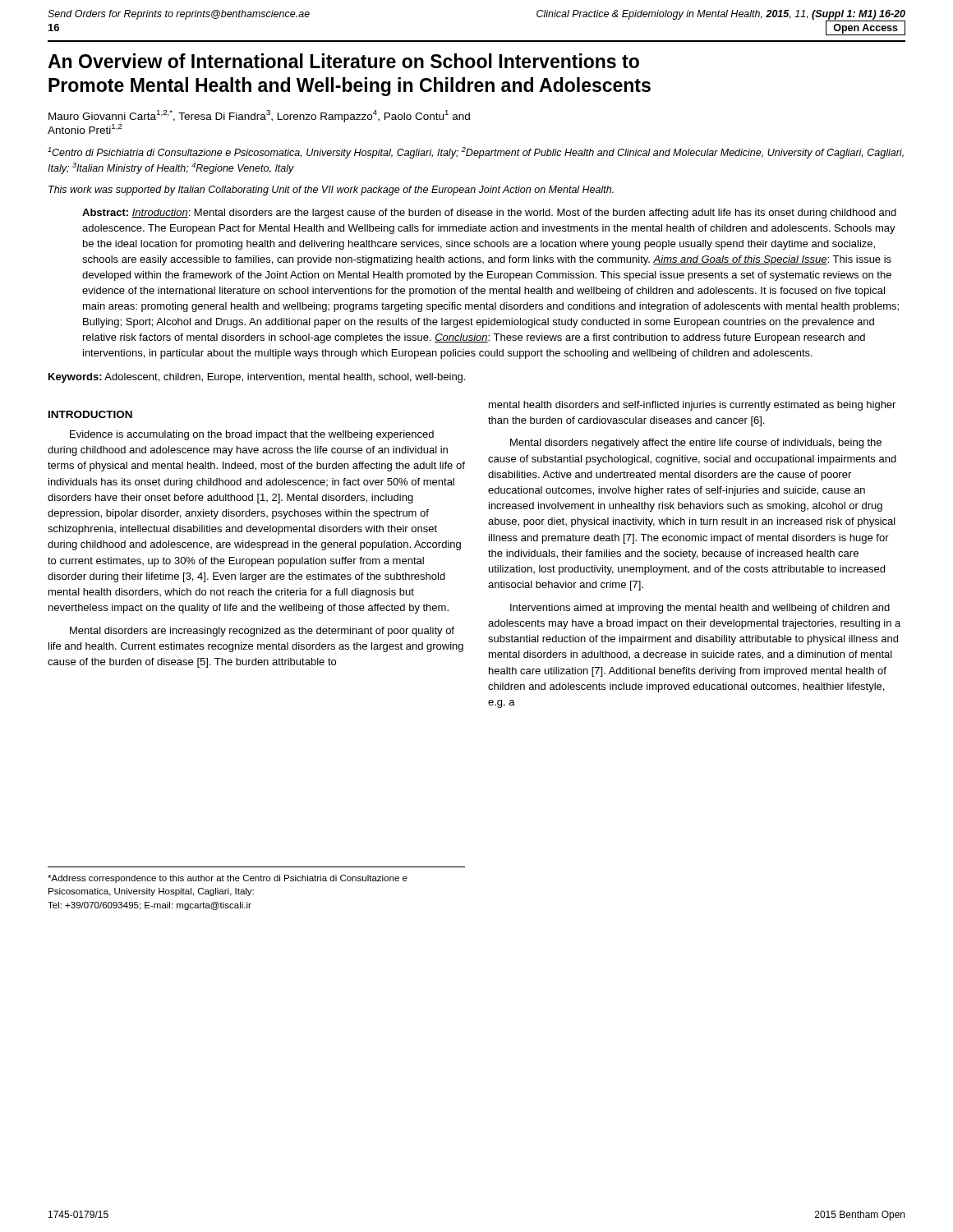Viewport: 953px width, 1232px height.
Task: Click the title that begins "An Overview of International Literature on"
Action: [476, 74]
